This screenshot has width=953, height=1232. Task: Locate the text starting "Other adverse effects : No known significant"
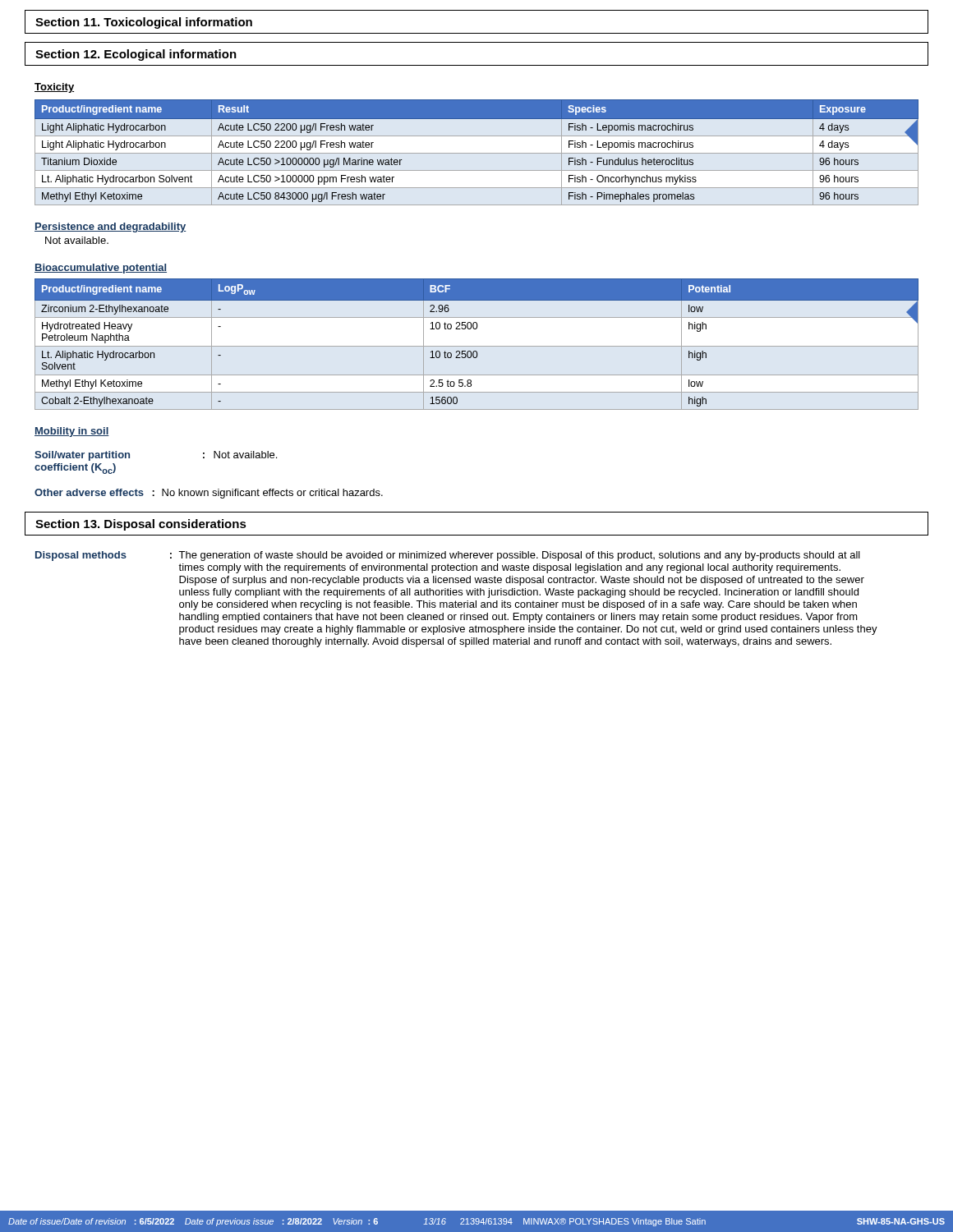[209, 492]
